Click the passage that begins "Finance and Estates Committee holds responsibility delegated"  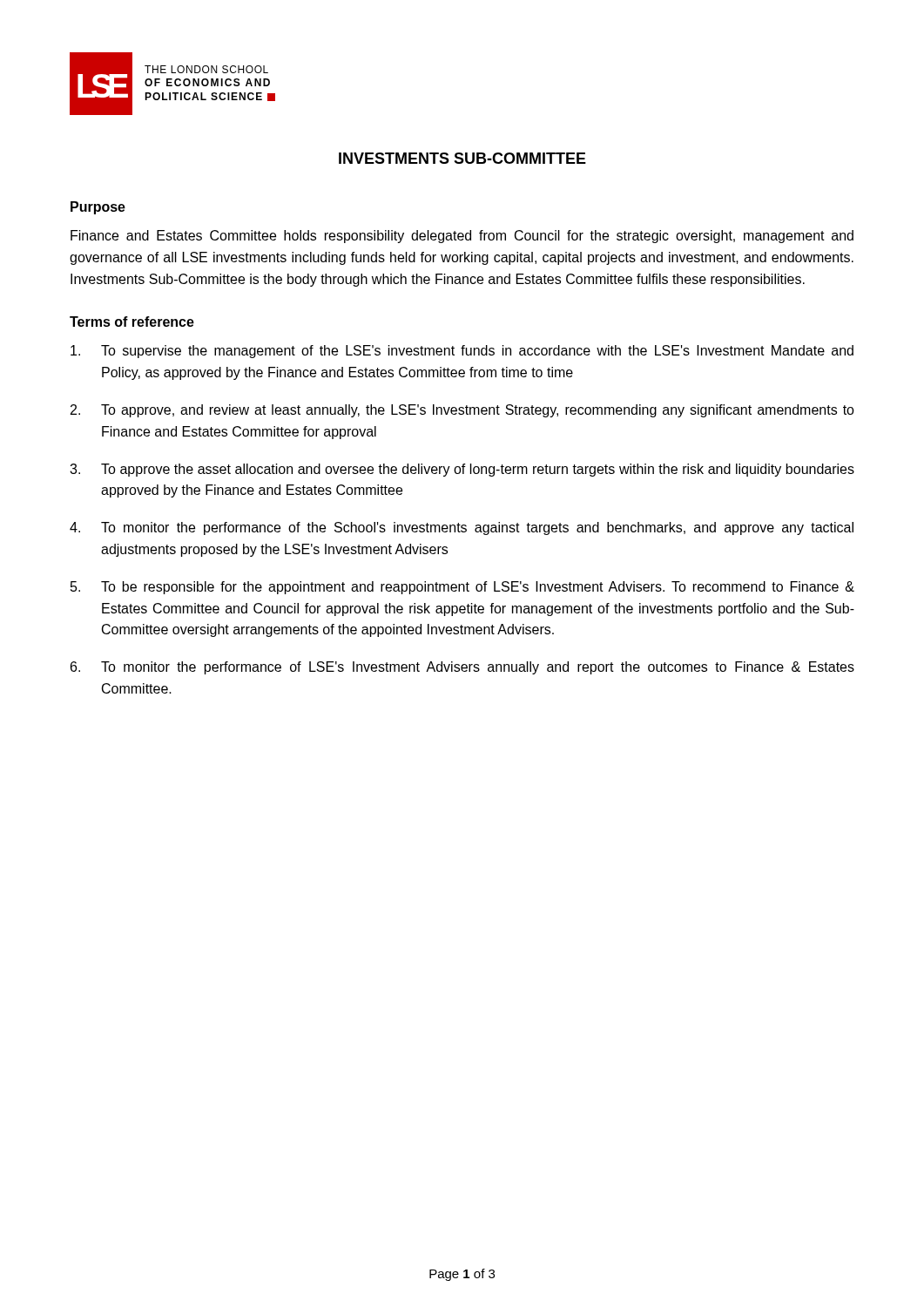coord(462,257)
